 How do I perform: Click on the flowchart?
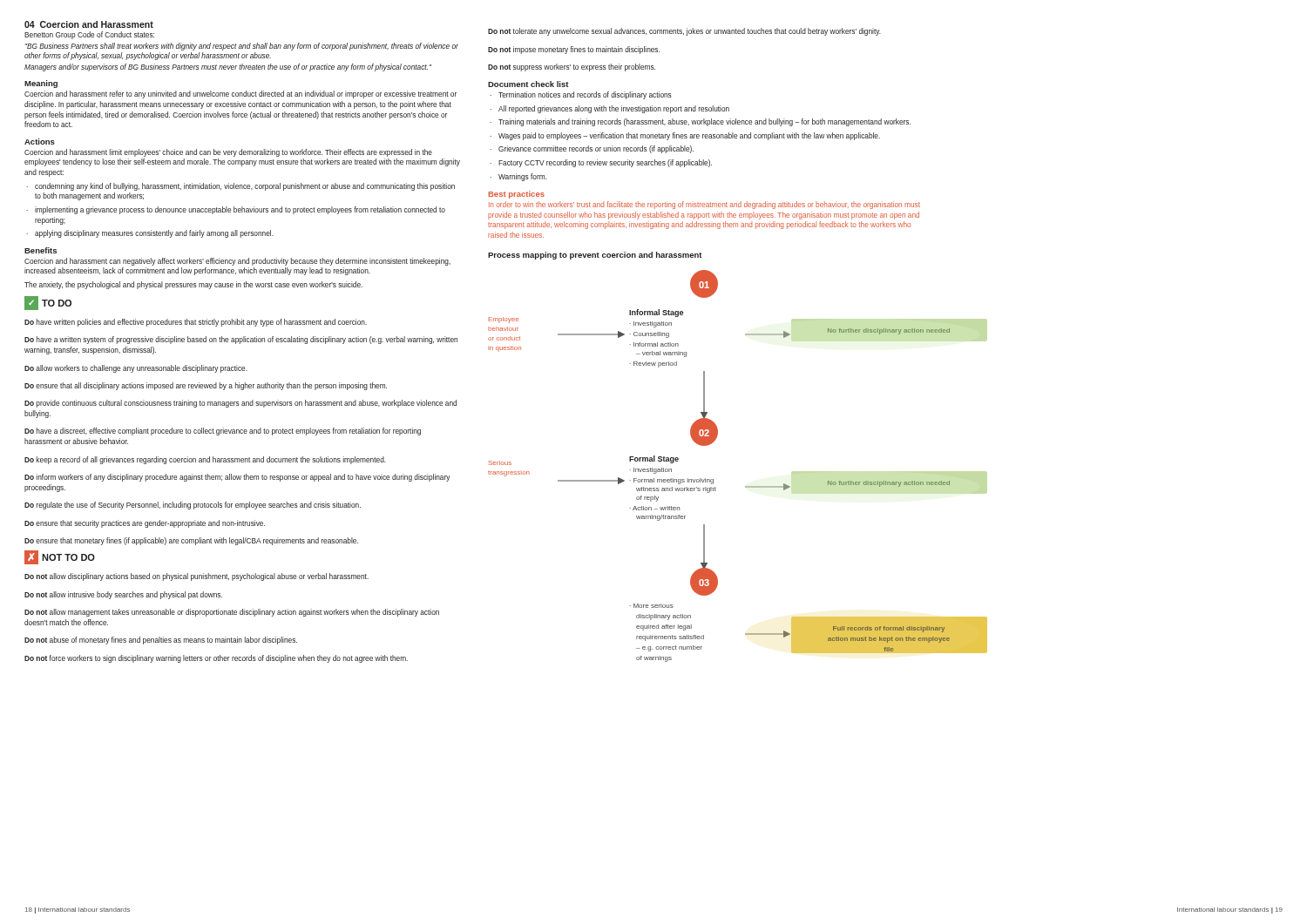(x=741, y=527)
